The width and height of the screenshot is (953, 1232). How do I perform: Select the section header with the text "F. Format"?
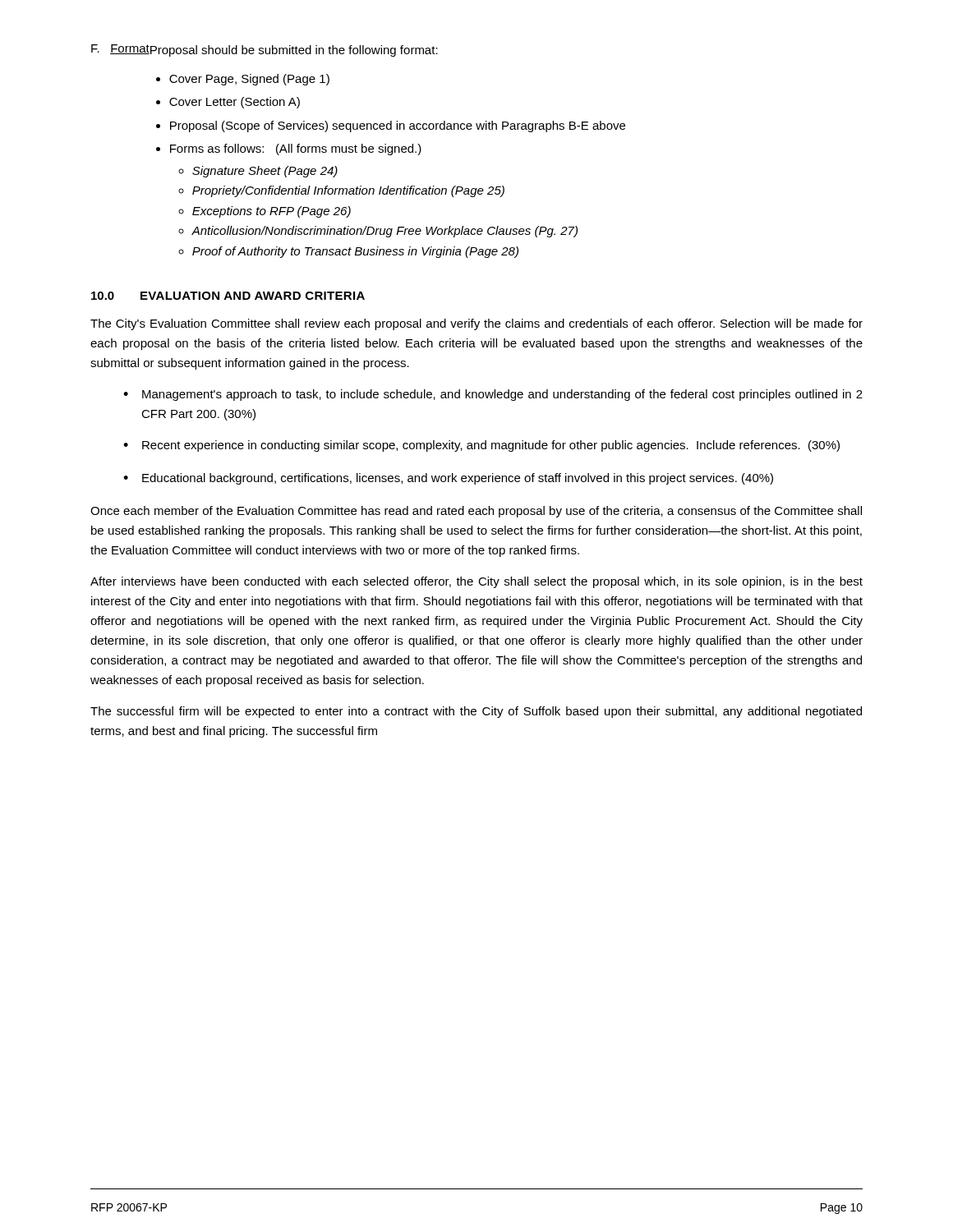[x=120, y=48]
